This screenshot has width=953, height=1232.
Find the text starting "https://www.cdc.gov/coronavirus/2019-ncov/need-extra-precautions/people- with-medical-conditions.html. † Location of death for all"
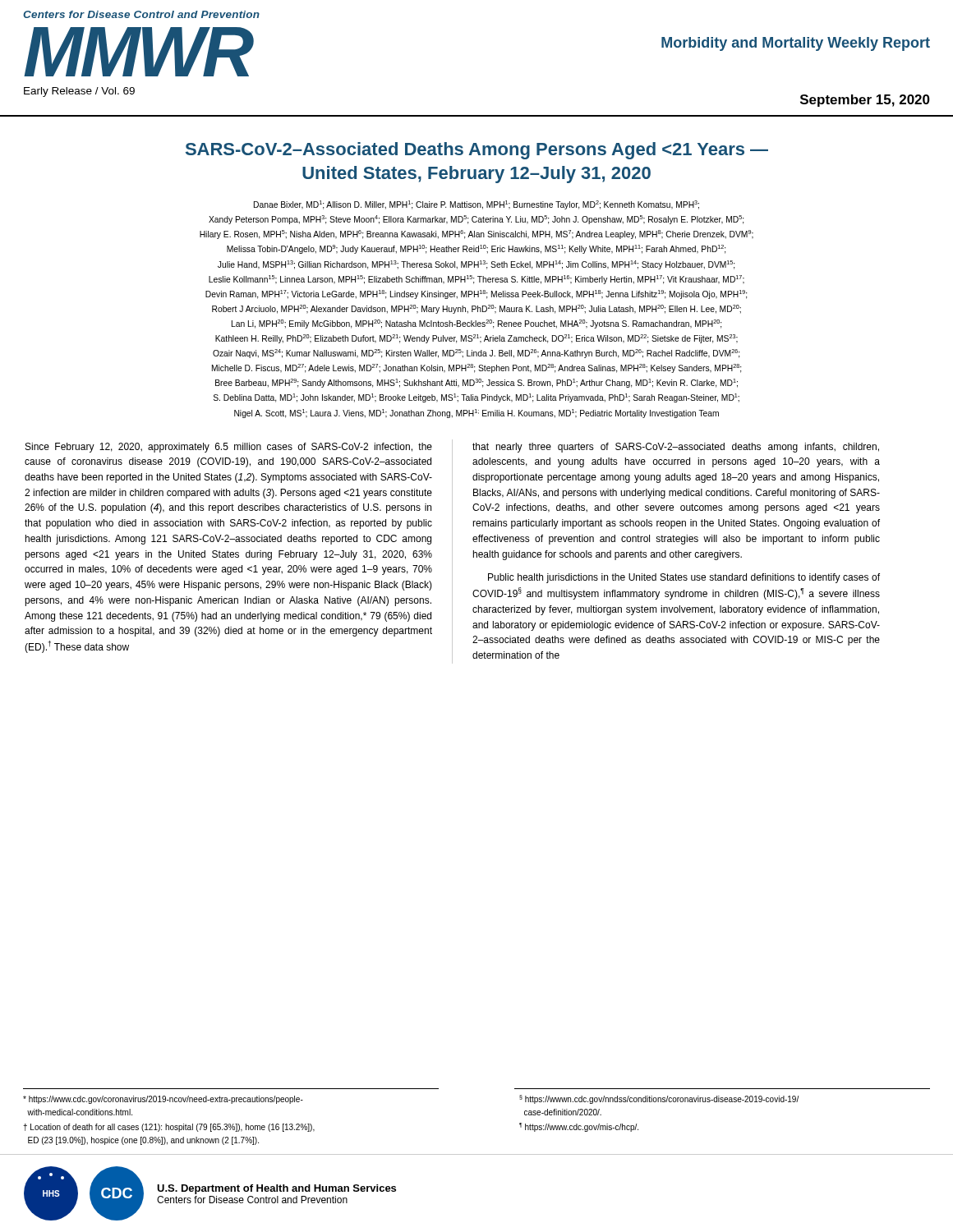pos(228,1120)
